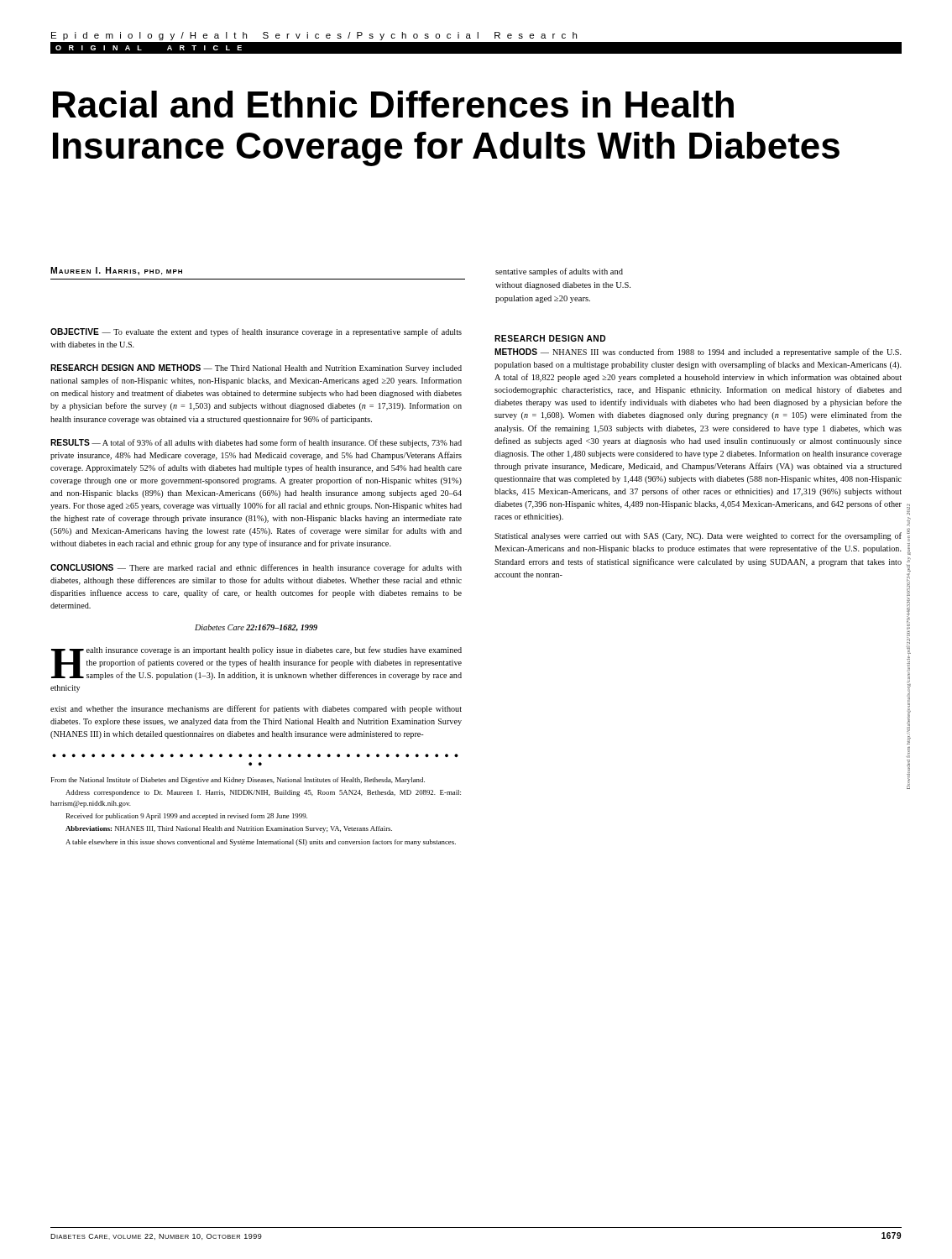Screen dimensions: 1259x952
Task: Locate the text "MAUREEN I. HARRIS, PHD, MPH"
Action: pyautogui.click(x=258, y=272)
